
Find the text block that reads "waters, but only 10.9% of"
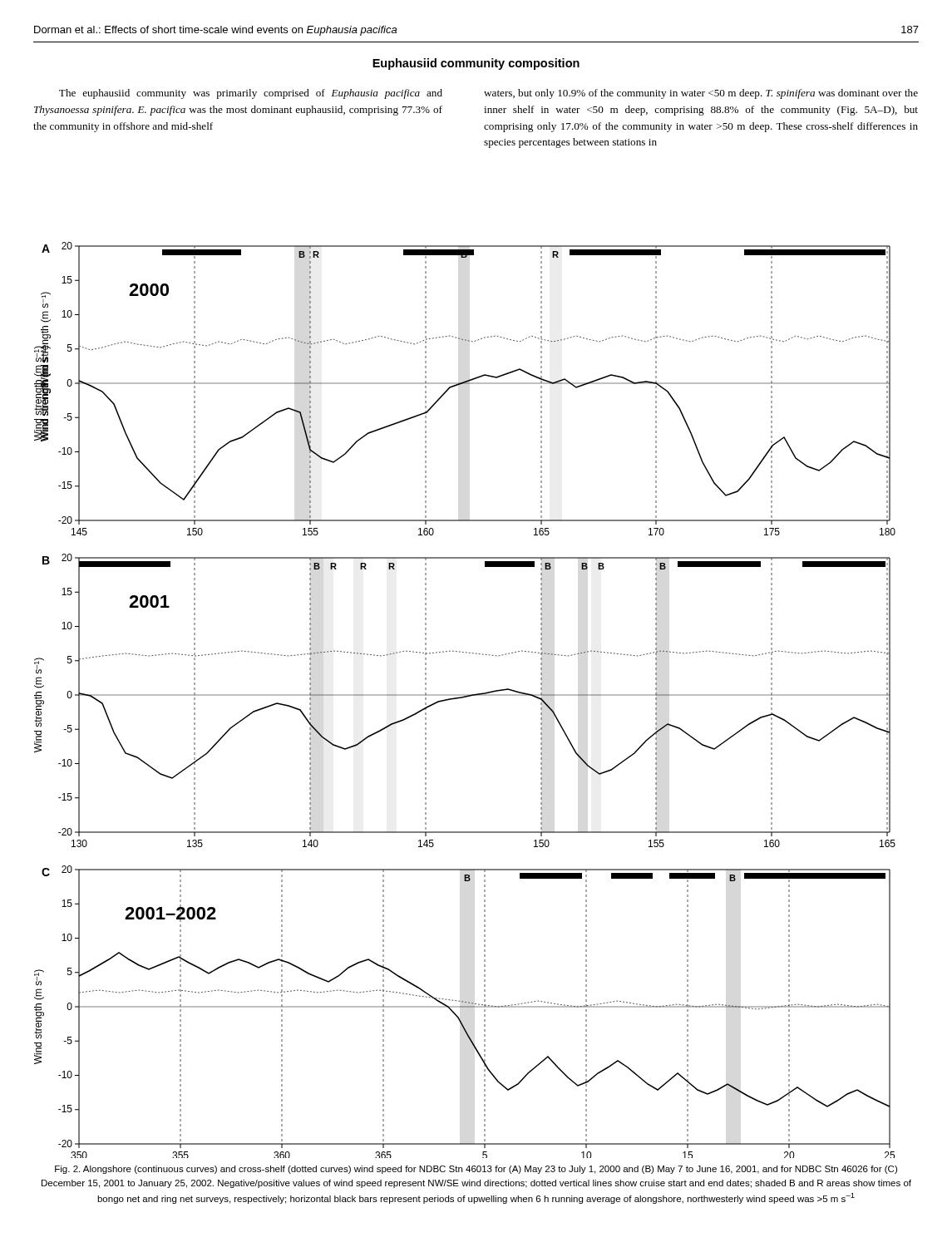701,117
